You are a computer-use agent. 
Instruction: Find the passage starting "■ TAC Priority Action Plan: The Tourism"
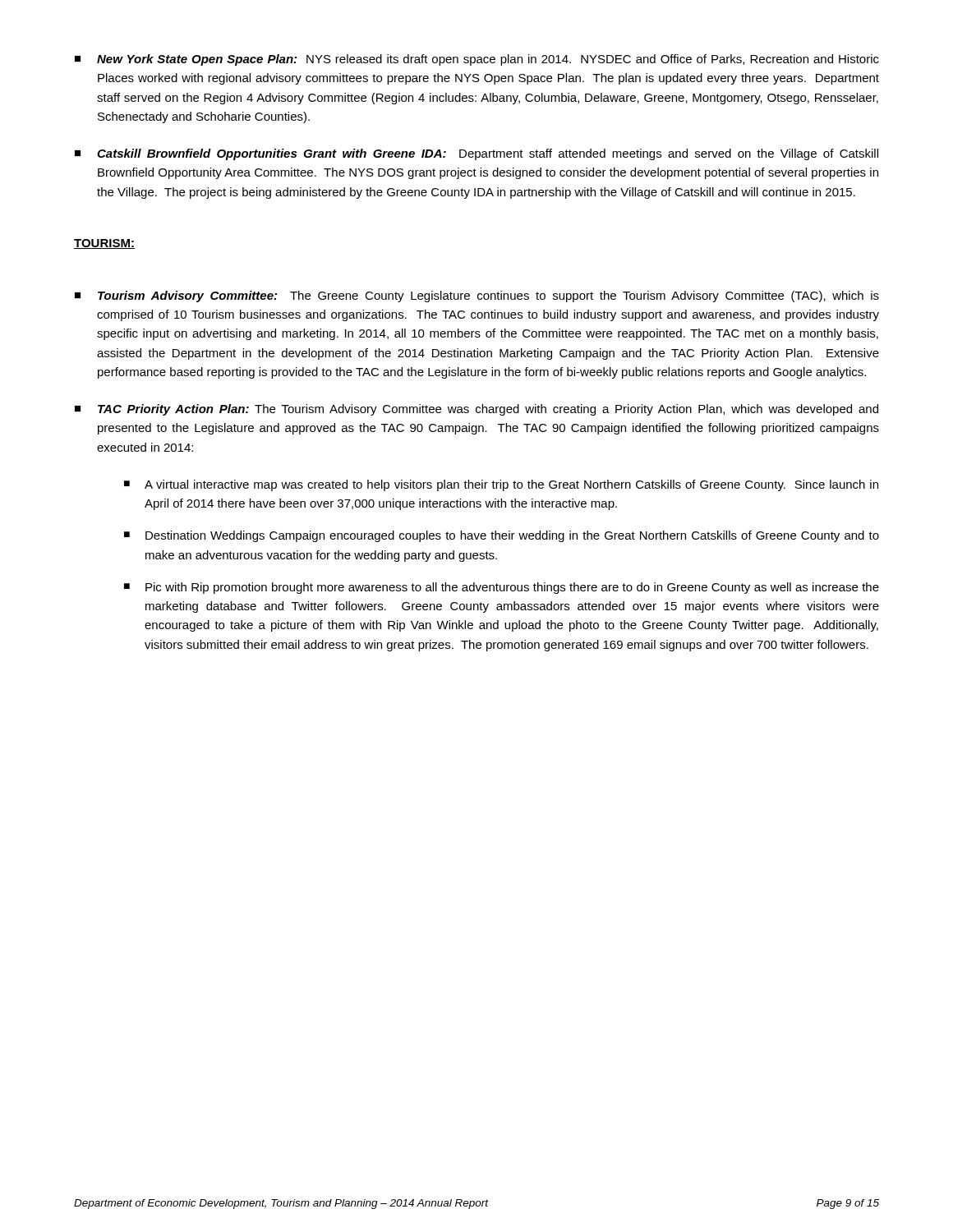pyautogui.click(x=476, y=428)
